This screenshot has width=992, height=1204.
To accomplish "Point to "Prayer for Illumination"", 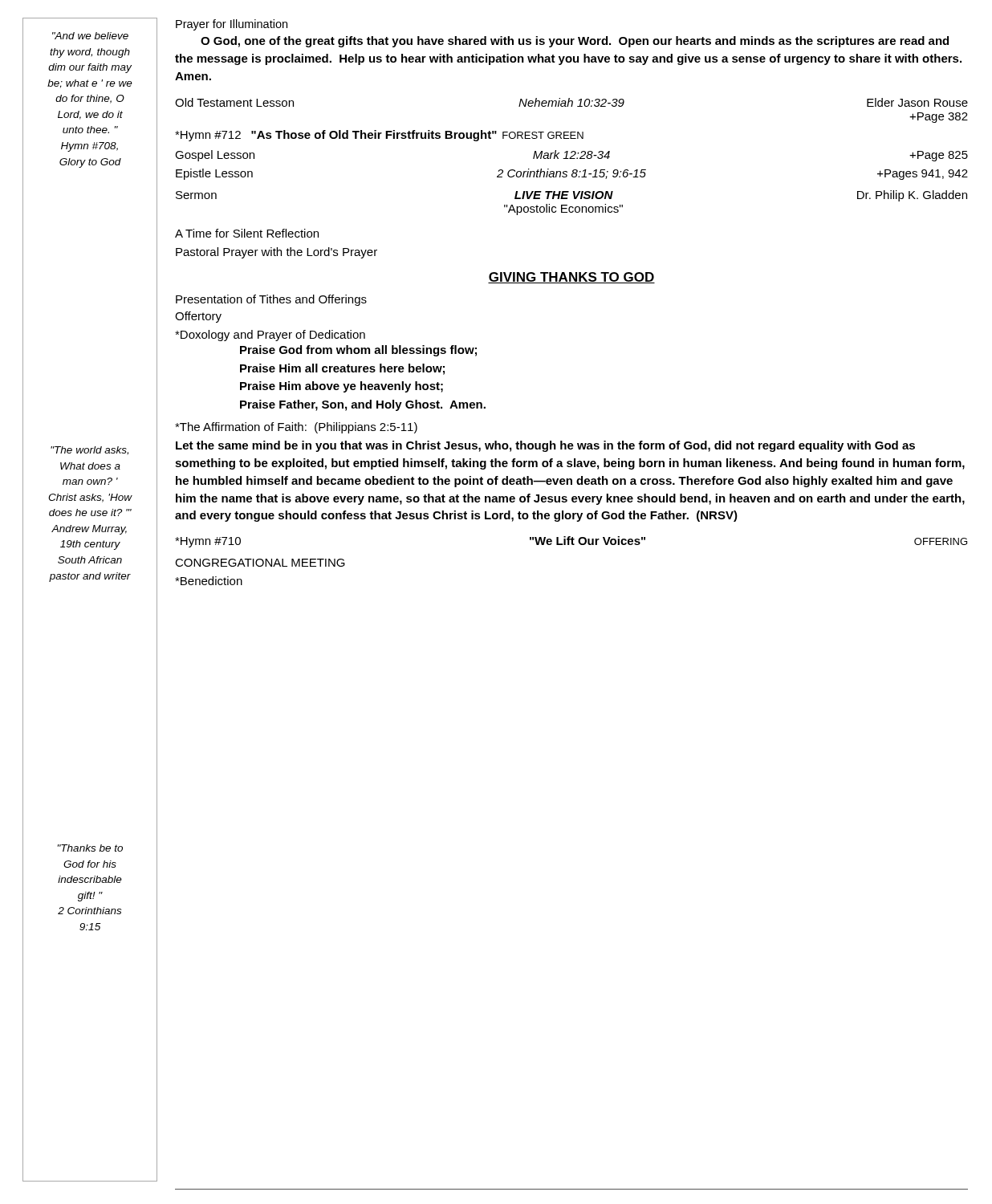I will (x=232, y=24).
